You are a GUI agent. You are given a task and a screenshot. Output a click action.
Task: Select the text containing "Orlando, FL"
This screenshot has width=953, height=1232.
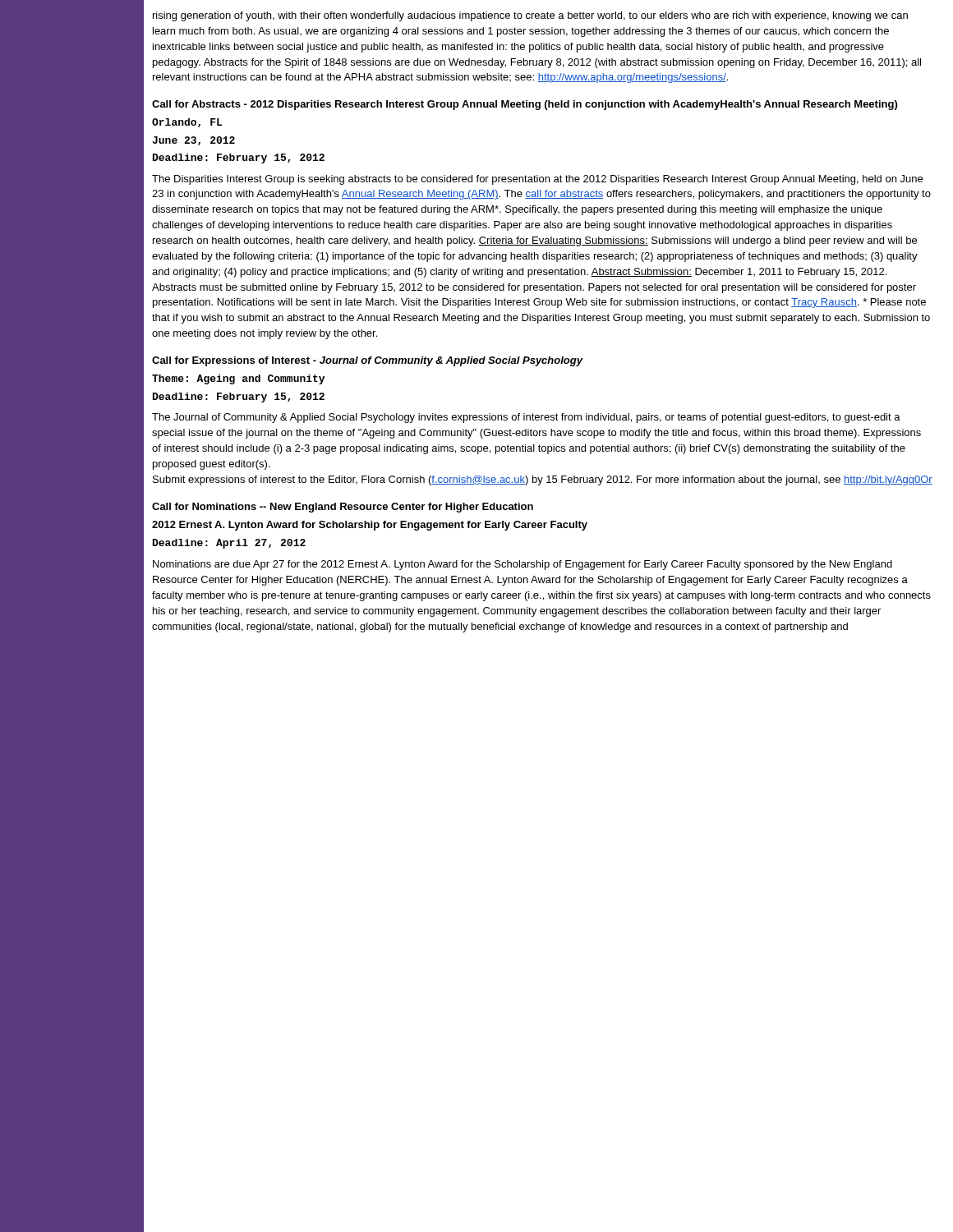click(187, 123)
